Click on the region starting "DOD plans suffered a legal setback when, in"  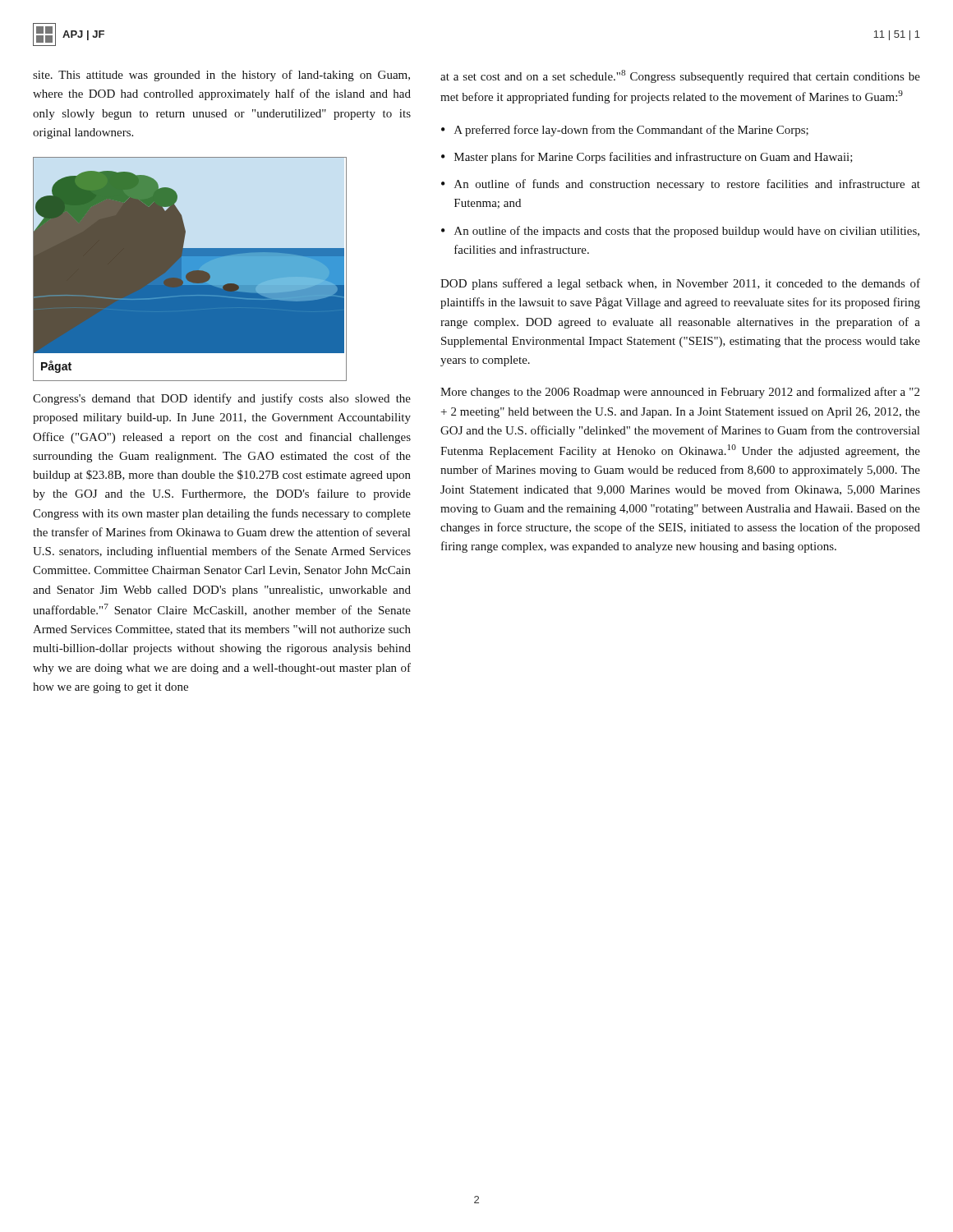(680, 322)
